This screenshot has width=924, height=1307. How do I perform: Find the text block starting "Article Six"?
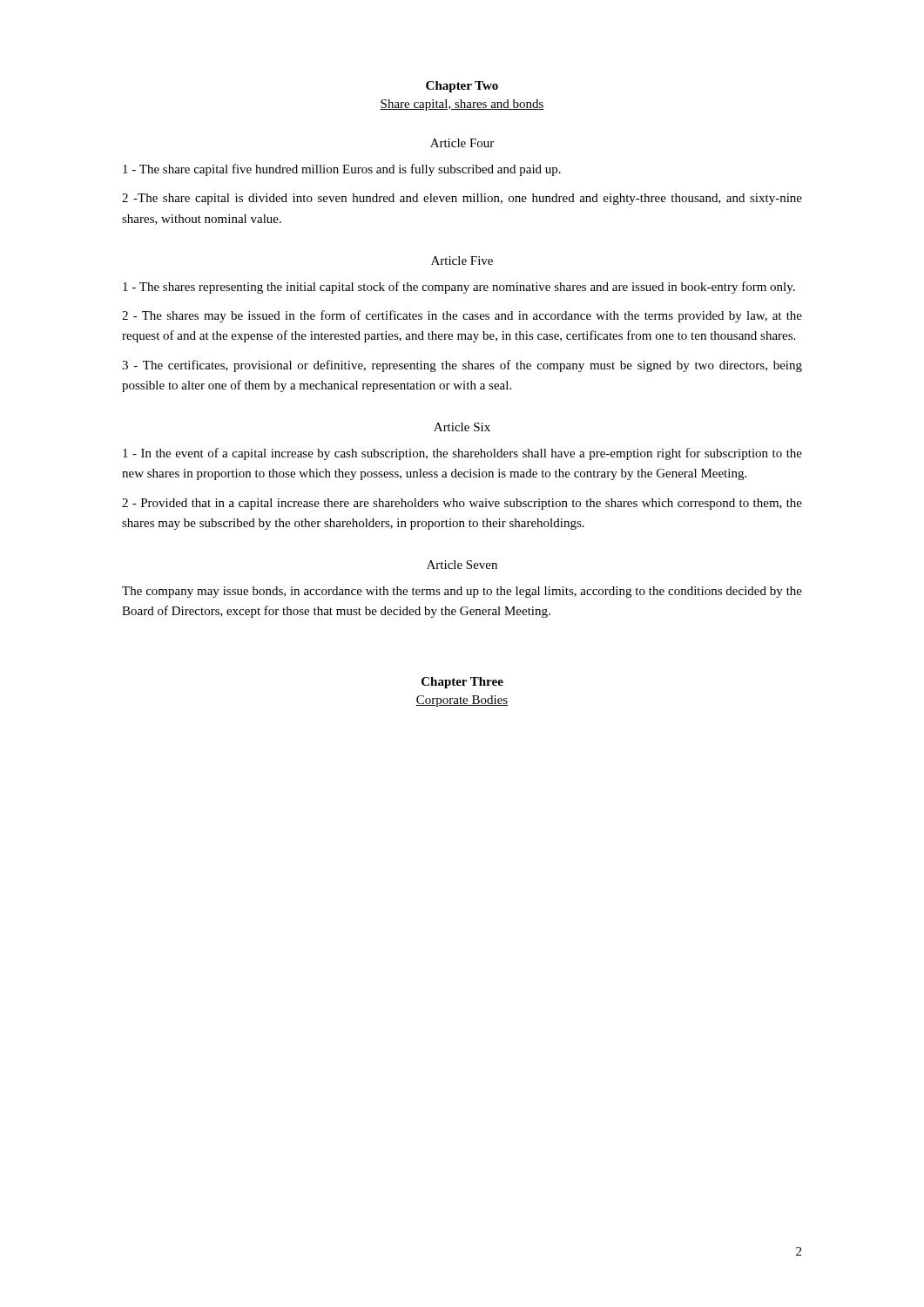(462, 427)
